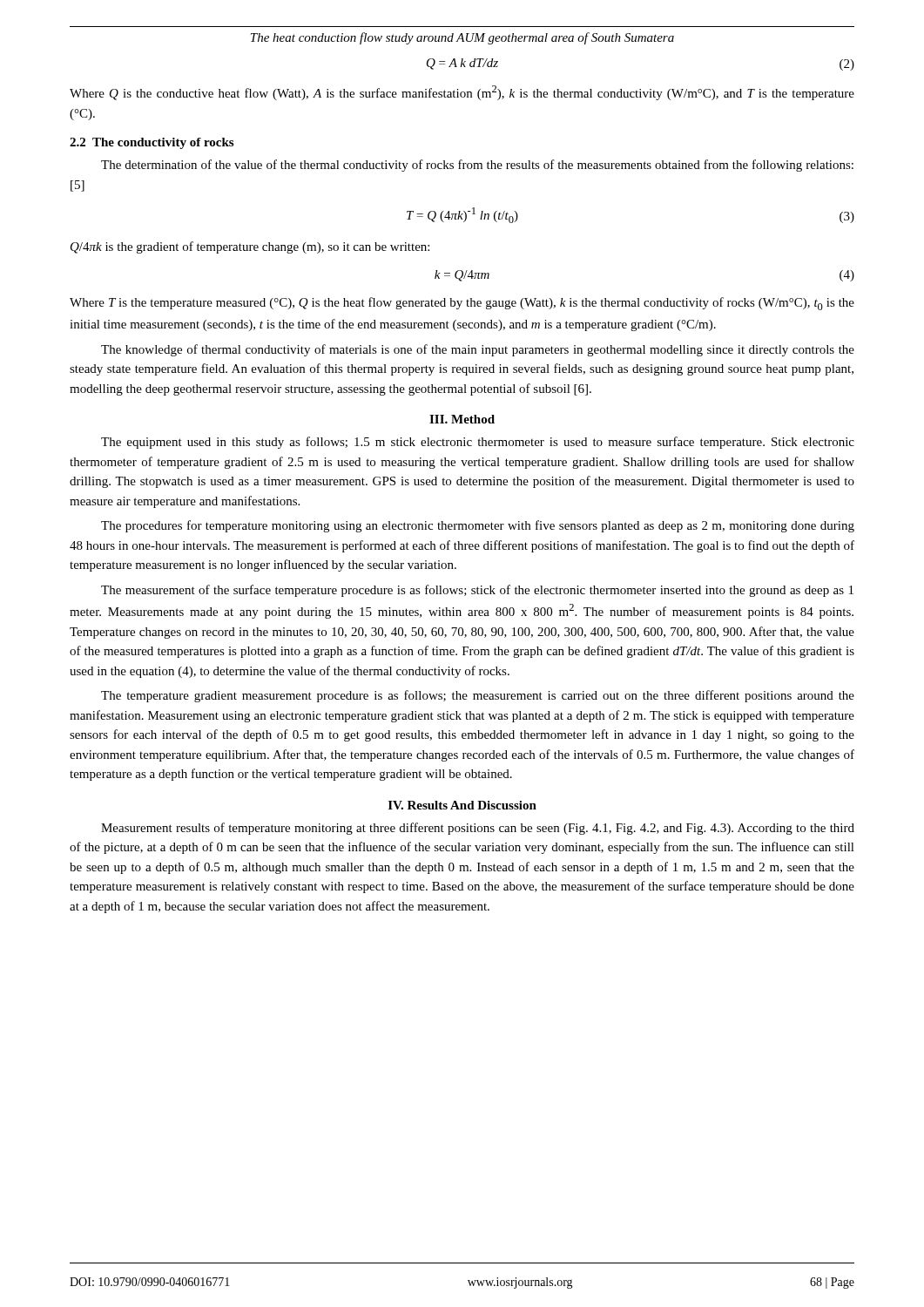Image resolution: width=924 pixels, height=1307 pixels.
Task: Point to the block beginning "Measurement results of temperature monitoring at three different"
Action: tap(462, 867)
